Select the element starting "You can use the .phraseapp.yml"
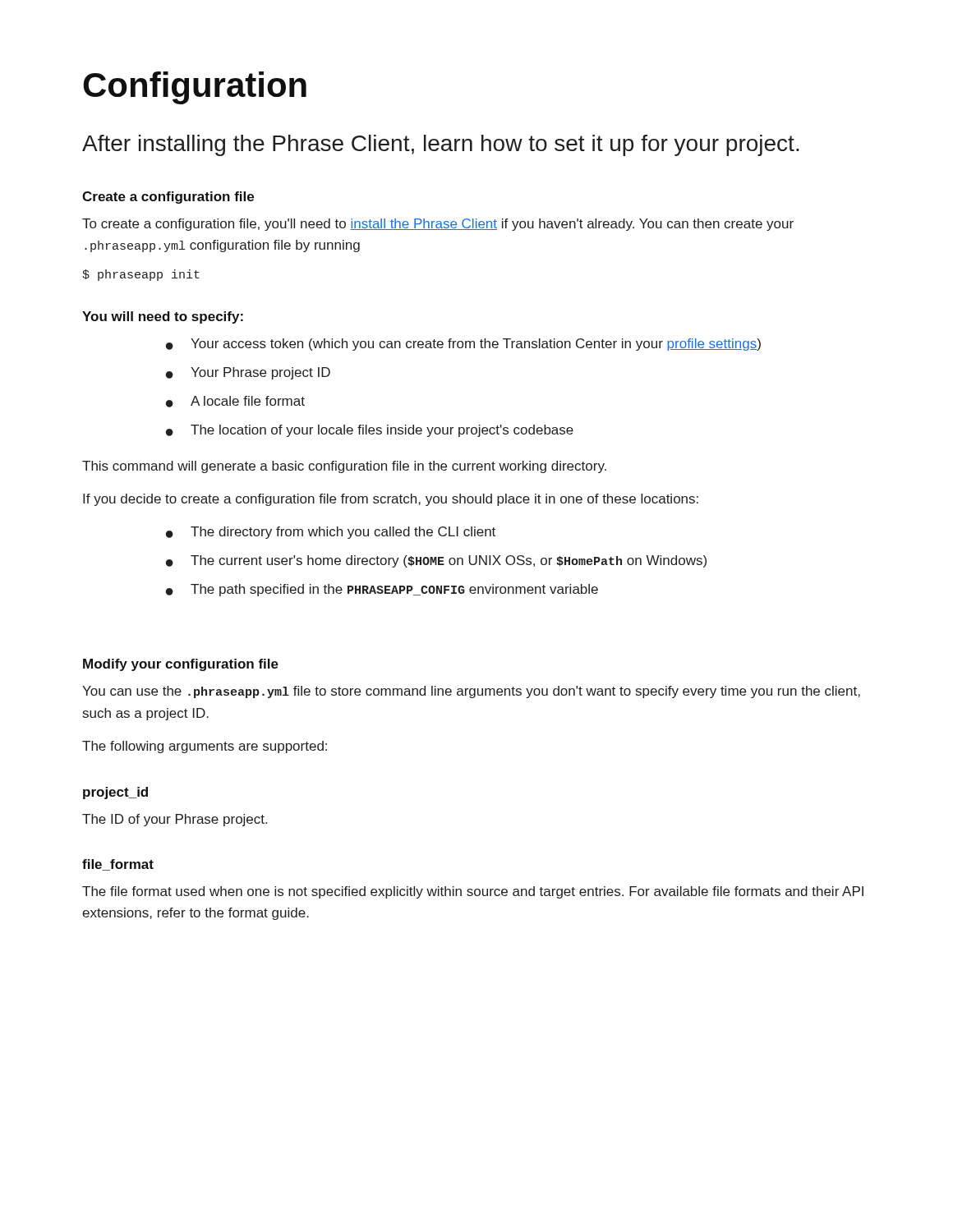The width and height of the screenshot is (953, 1232). (472, 702)
